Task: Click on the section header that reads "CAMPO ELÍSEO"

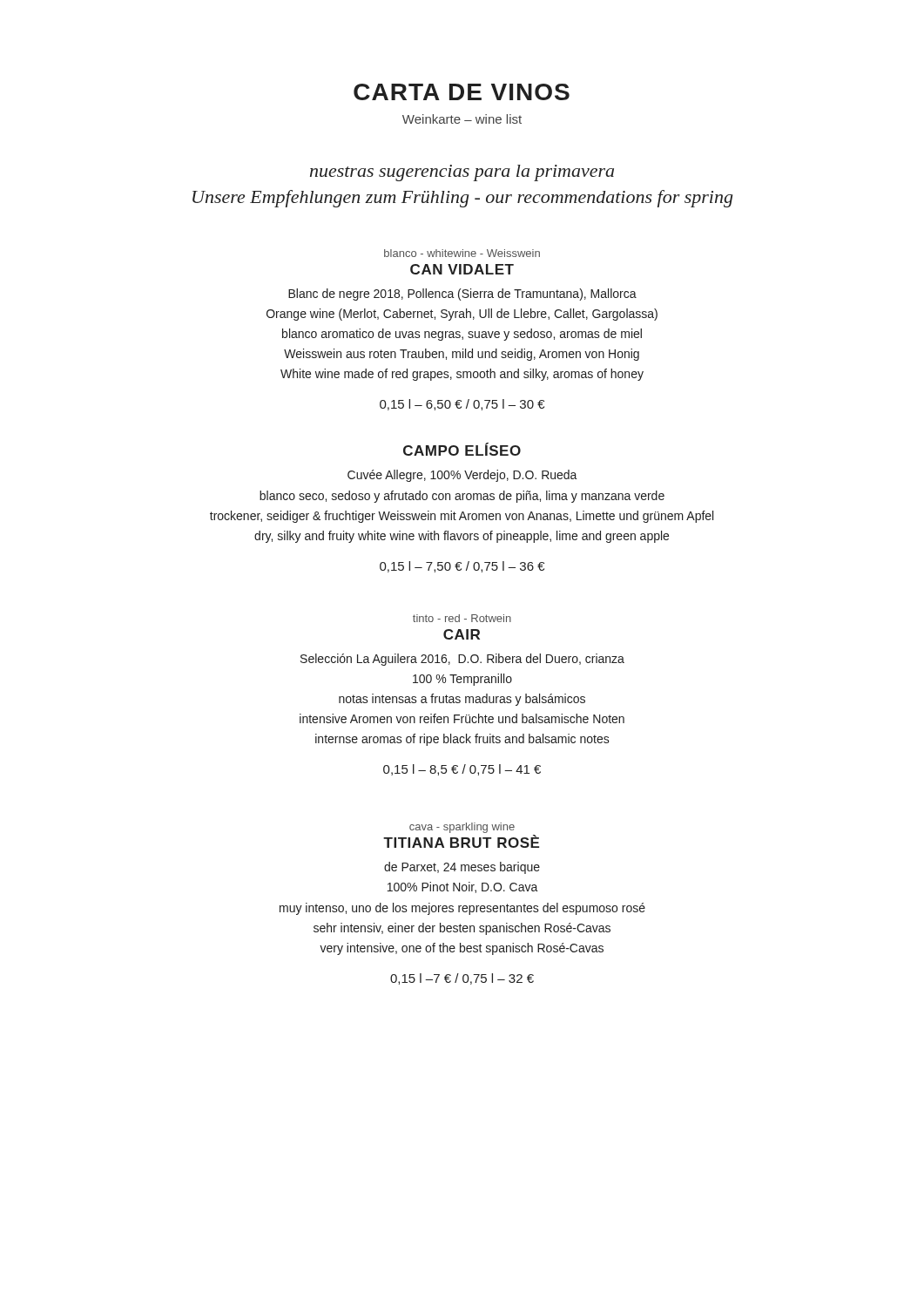Action: [x=462, y=451]
